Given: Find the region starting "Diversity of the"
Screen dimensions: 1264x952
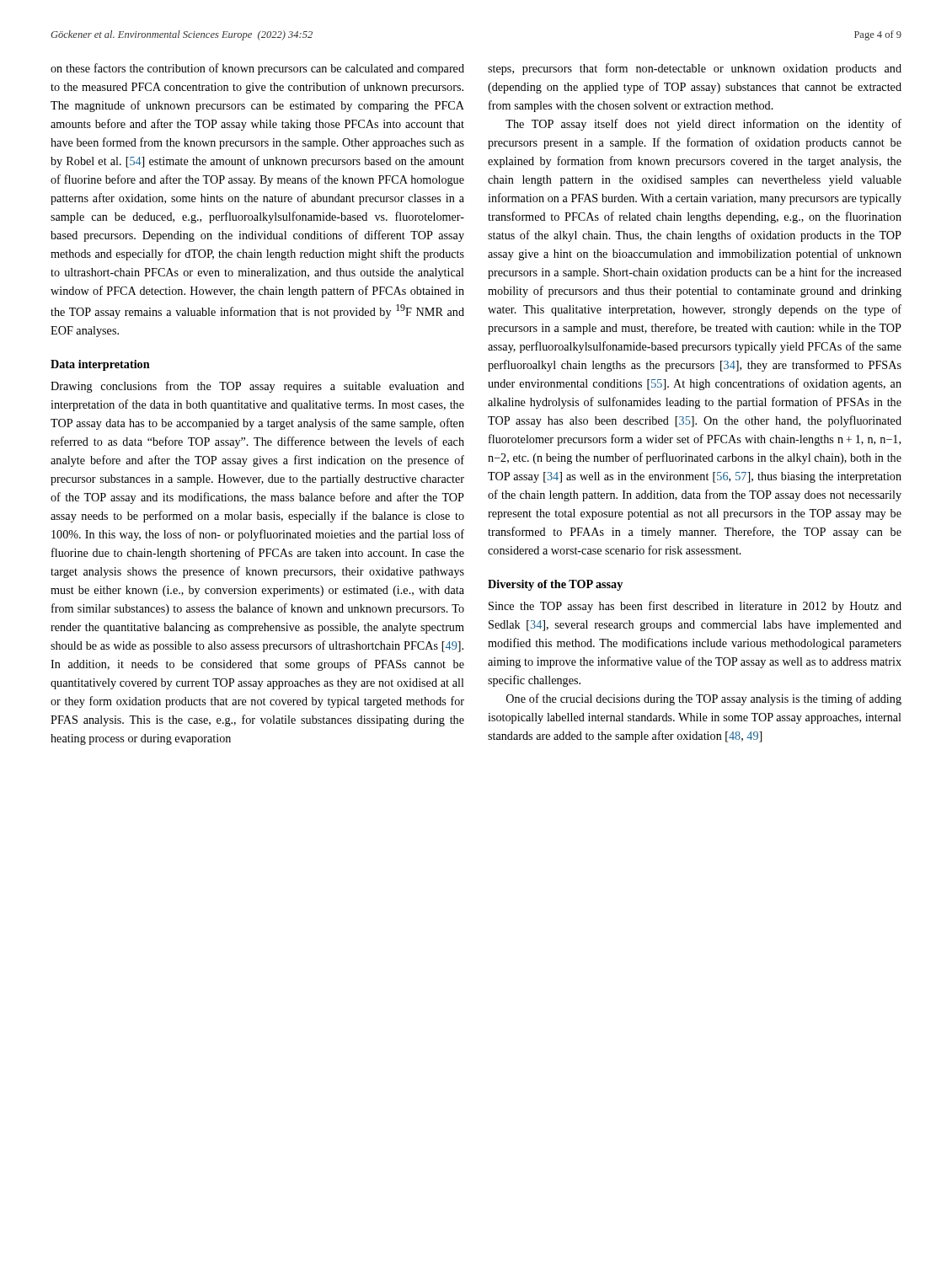Looking at the screenshot, I should click(x=555, y=584).
